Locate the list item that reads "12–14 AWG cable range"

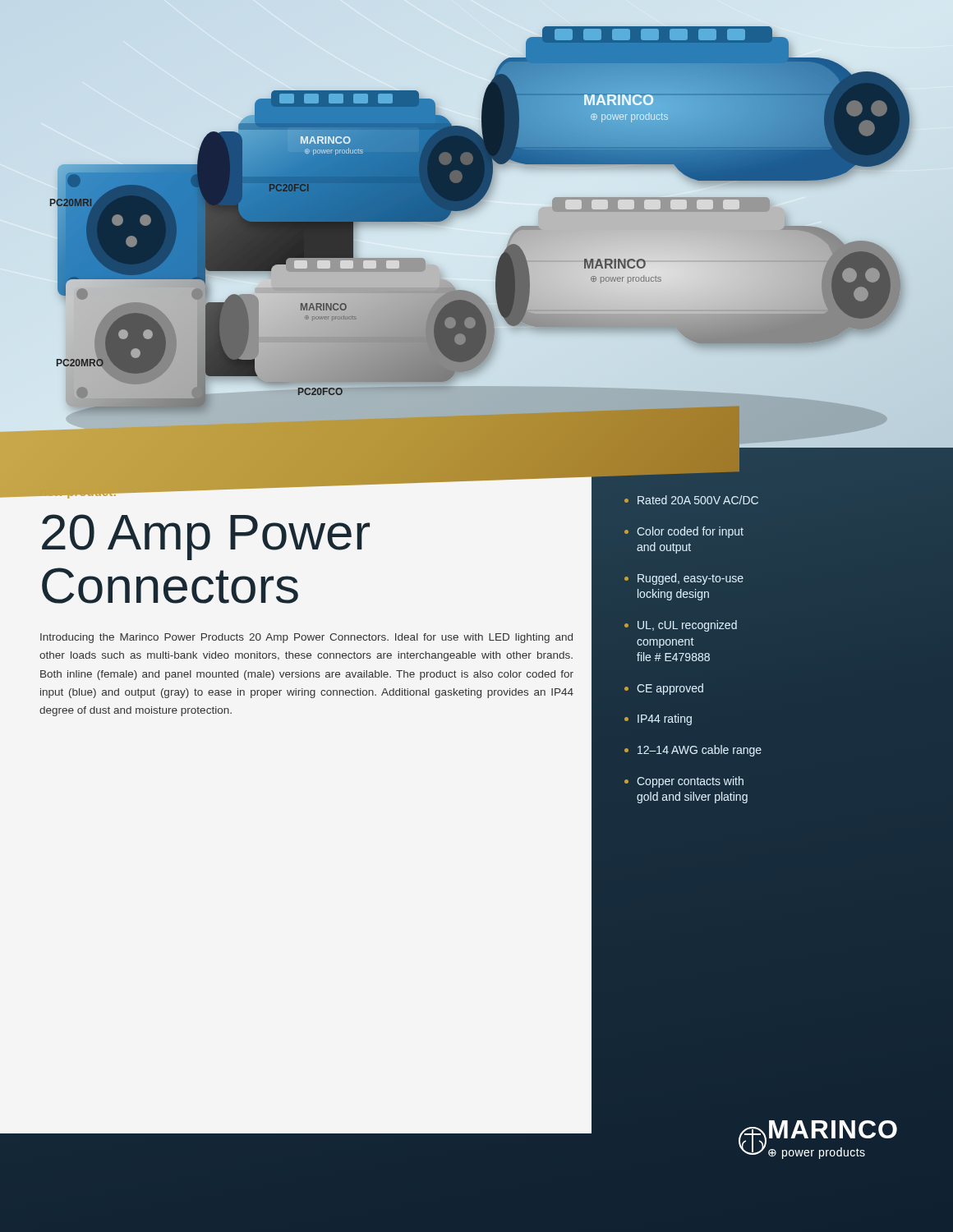[x=699, y=750]
